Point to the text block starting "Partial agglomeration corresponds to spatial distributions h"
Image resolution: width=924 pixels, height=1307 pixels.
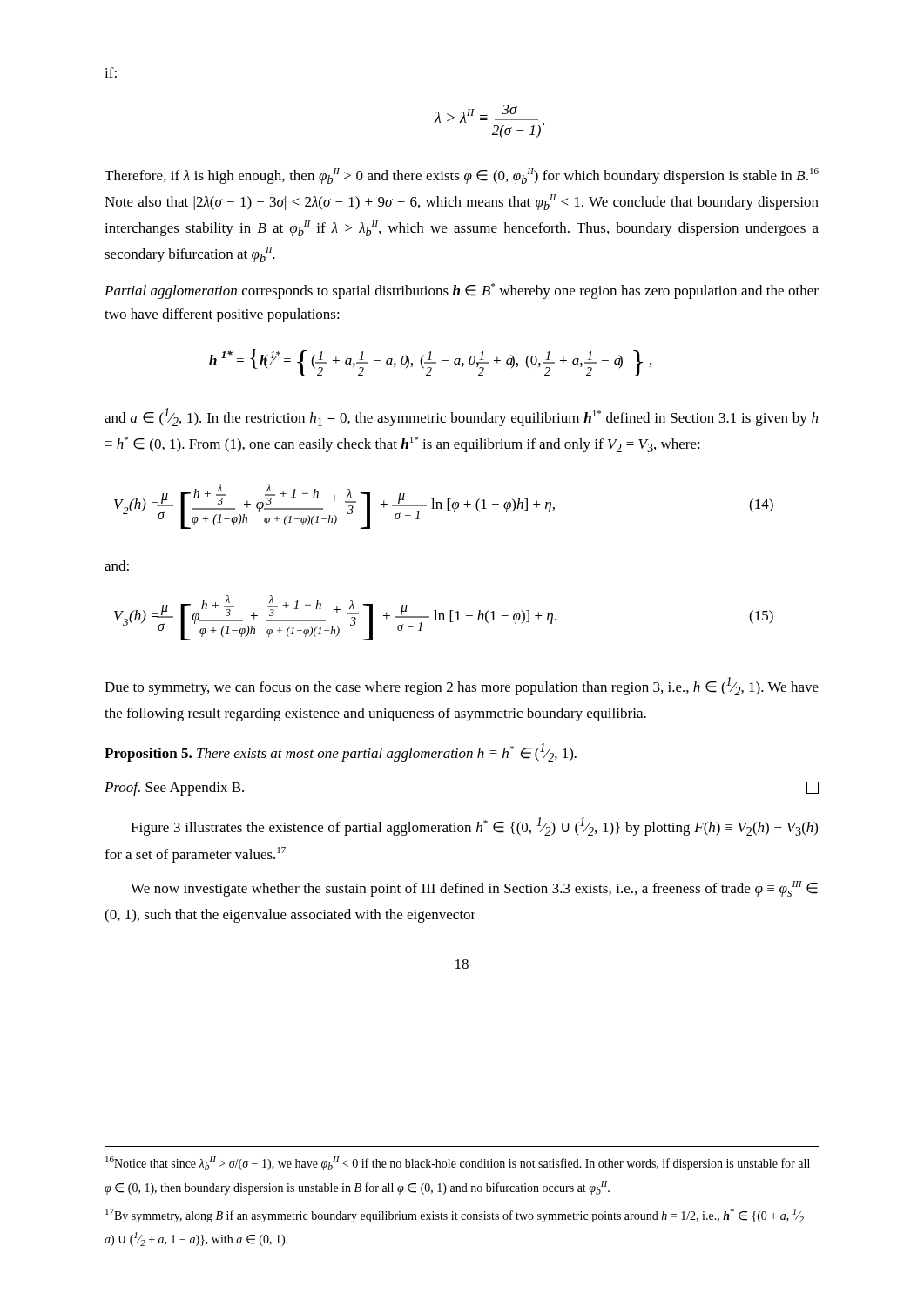tap(462, 302)
